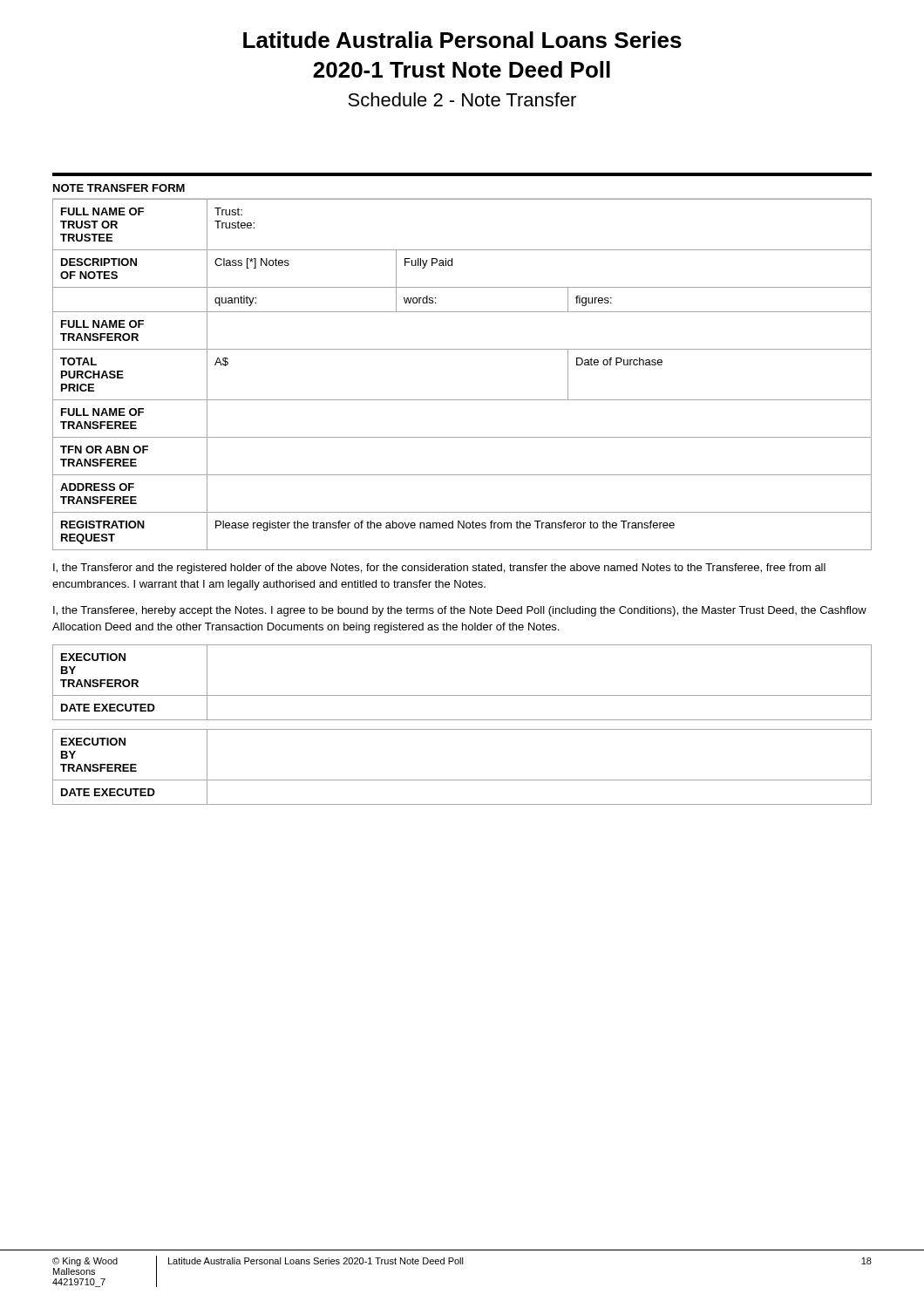Select the element starting "Latitude Australia Personal Loans Series 2020-1 Trust"

pyautogui.click(x=462, y=56)
